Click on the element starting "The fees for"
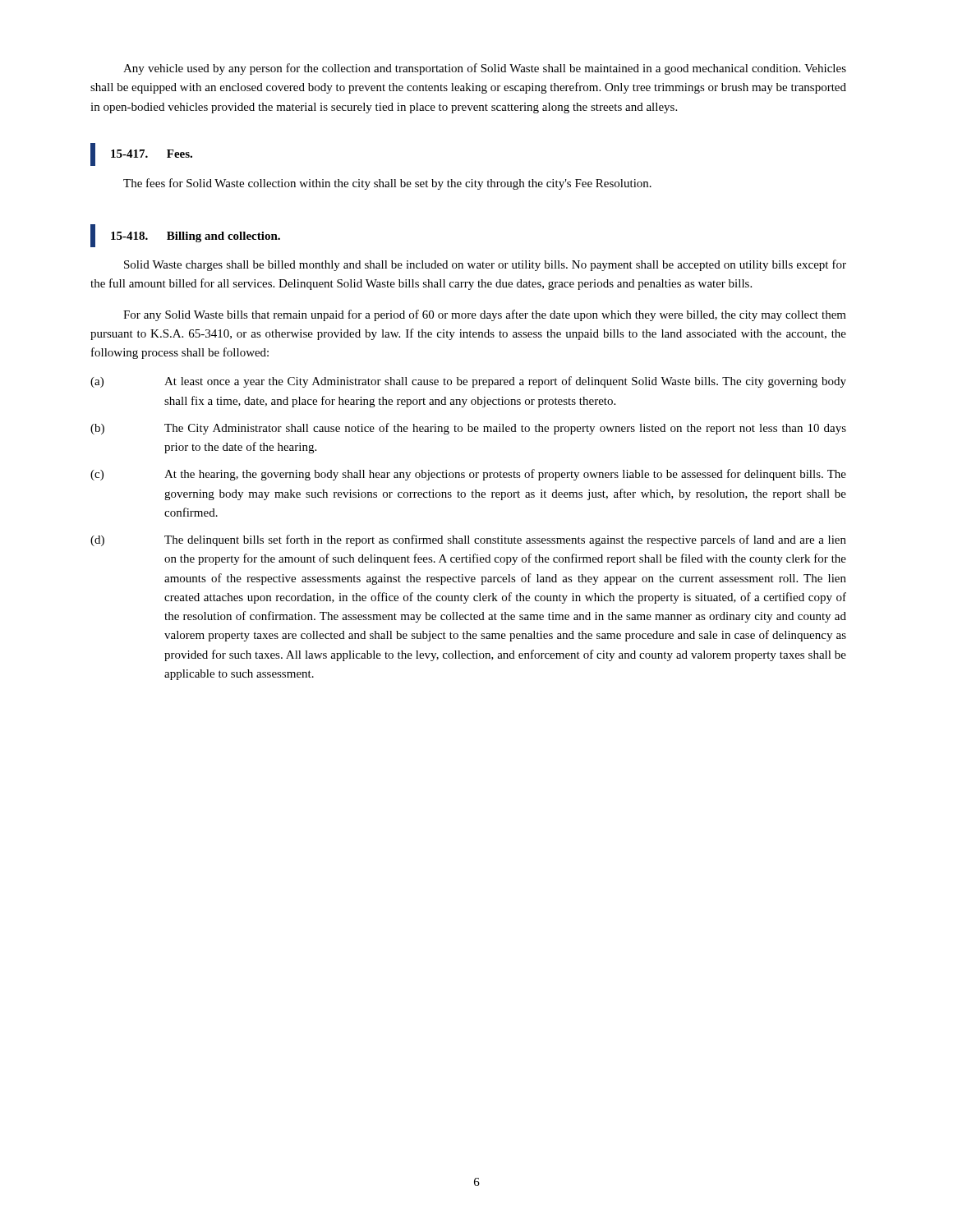 click(x=468, y=184)
